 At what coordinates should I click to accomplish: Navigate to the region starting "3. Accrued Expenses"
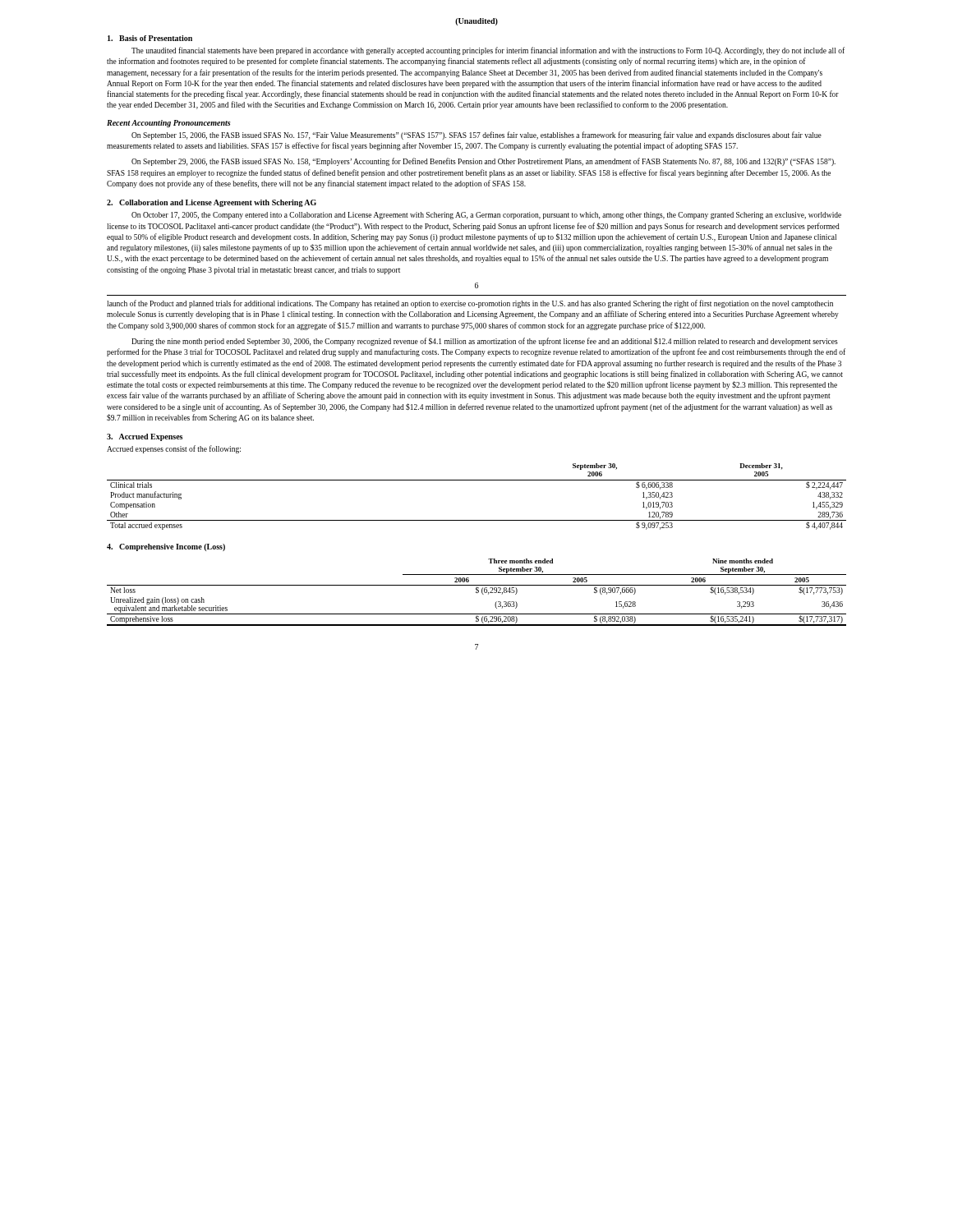pyautogui.click(x=145, y=437)
